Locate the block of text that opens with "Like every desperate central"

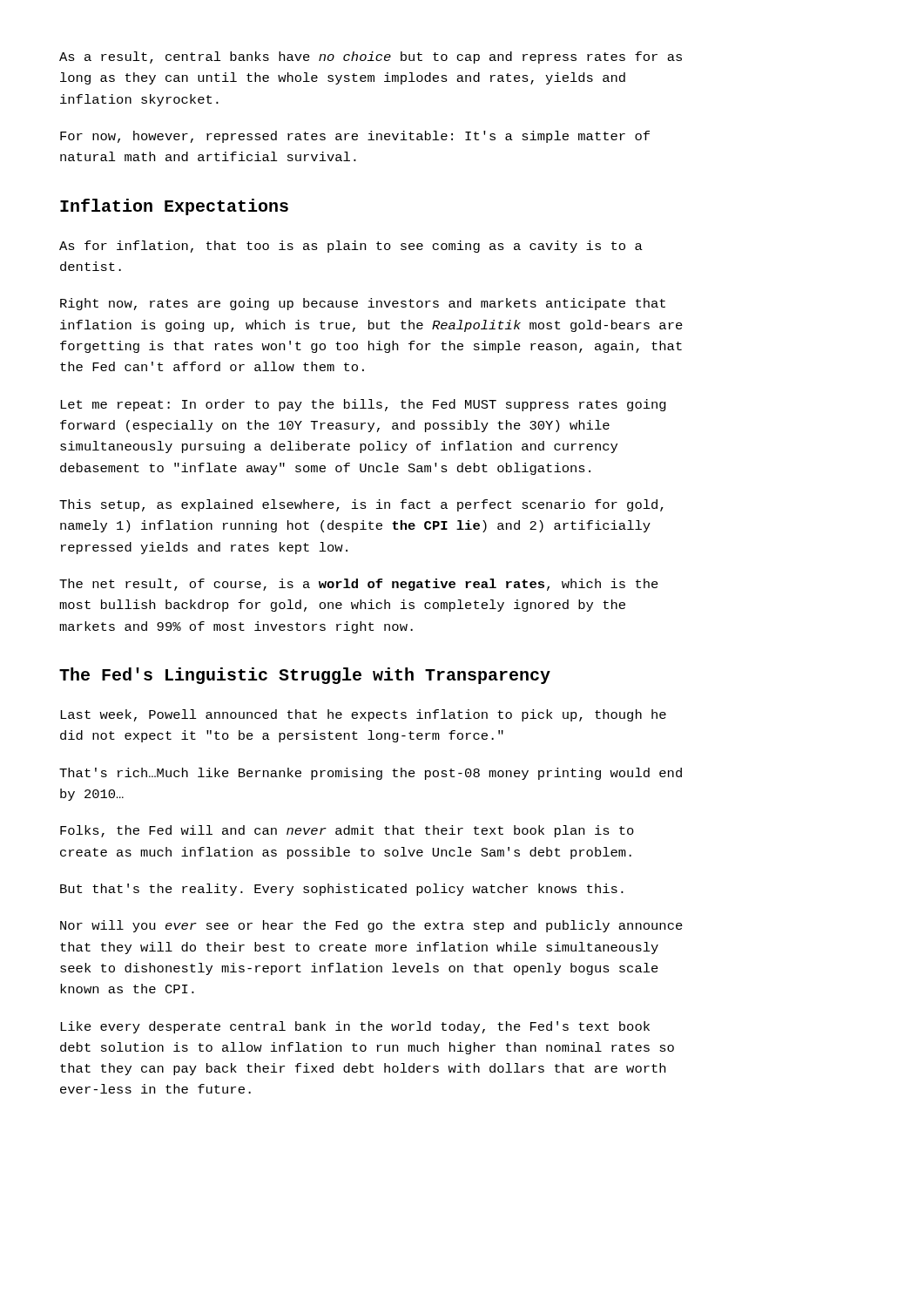tap(367, 1059)
